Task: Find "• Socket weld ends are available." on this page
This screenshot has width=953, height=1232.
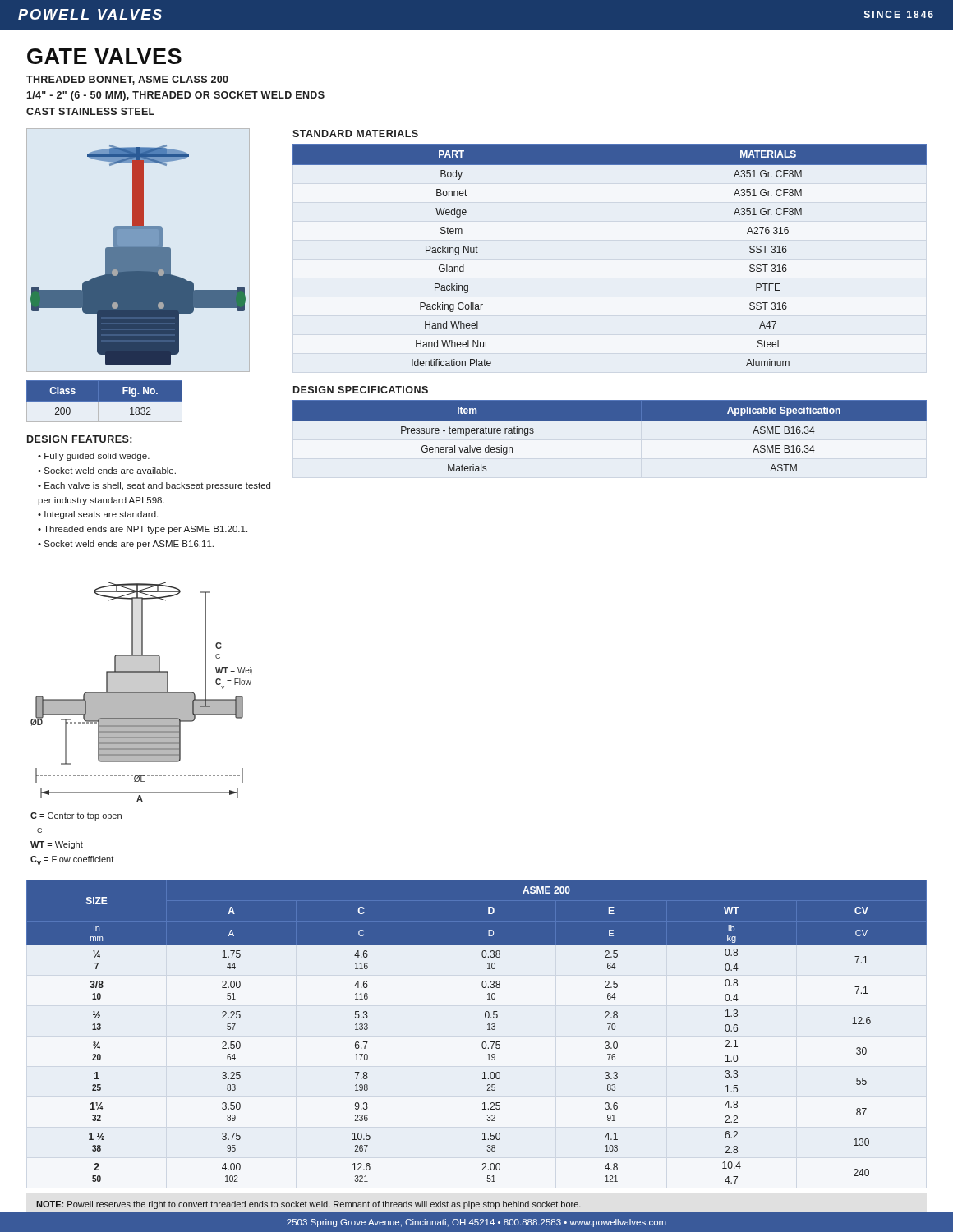Action: pos(107,471)
